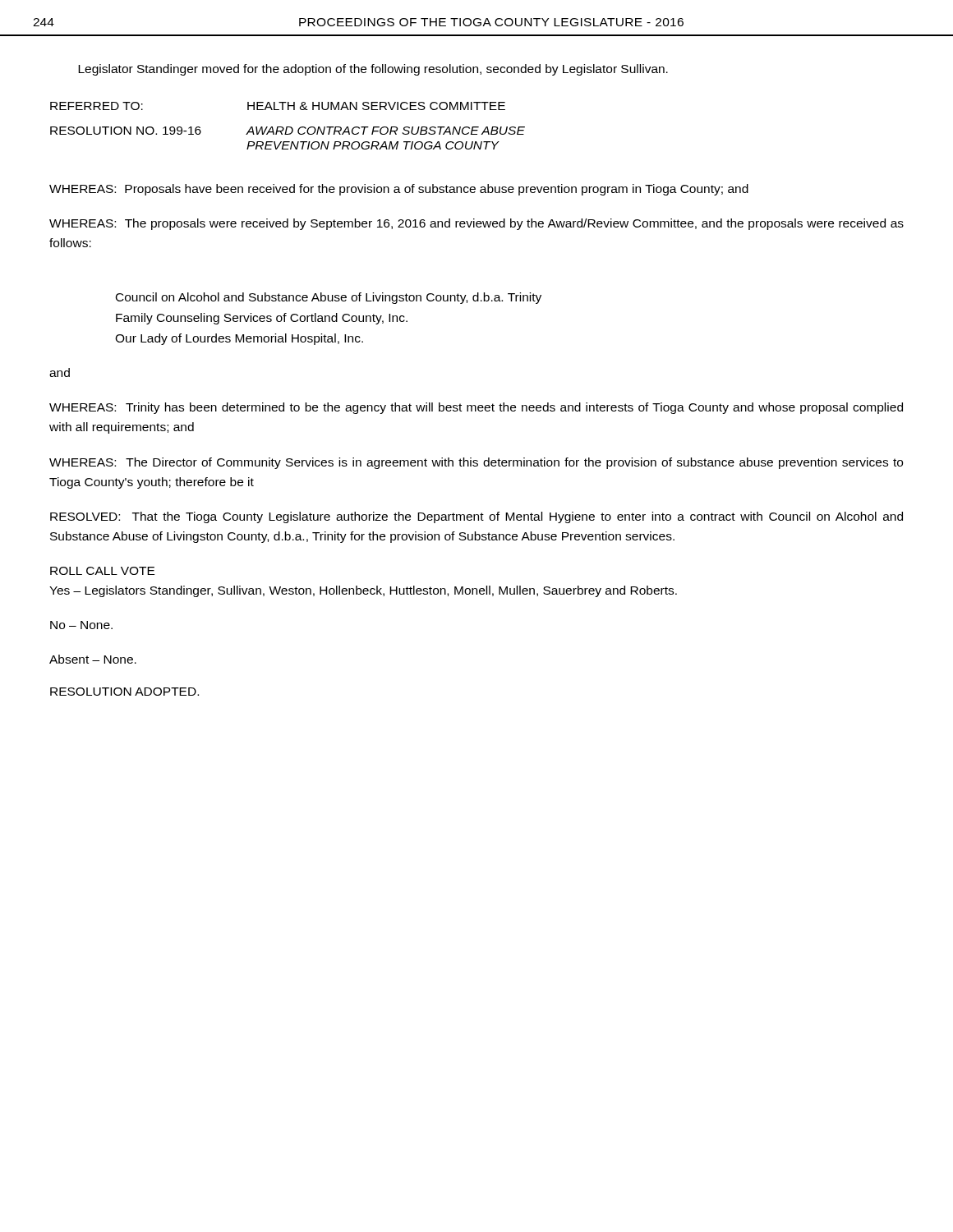Navigate to the text starting "Our Lady of Lourdes Memorial Hospital, Inc."
The height and width of the screenshot is (1232, 953).
[x=239, y=339]
